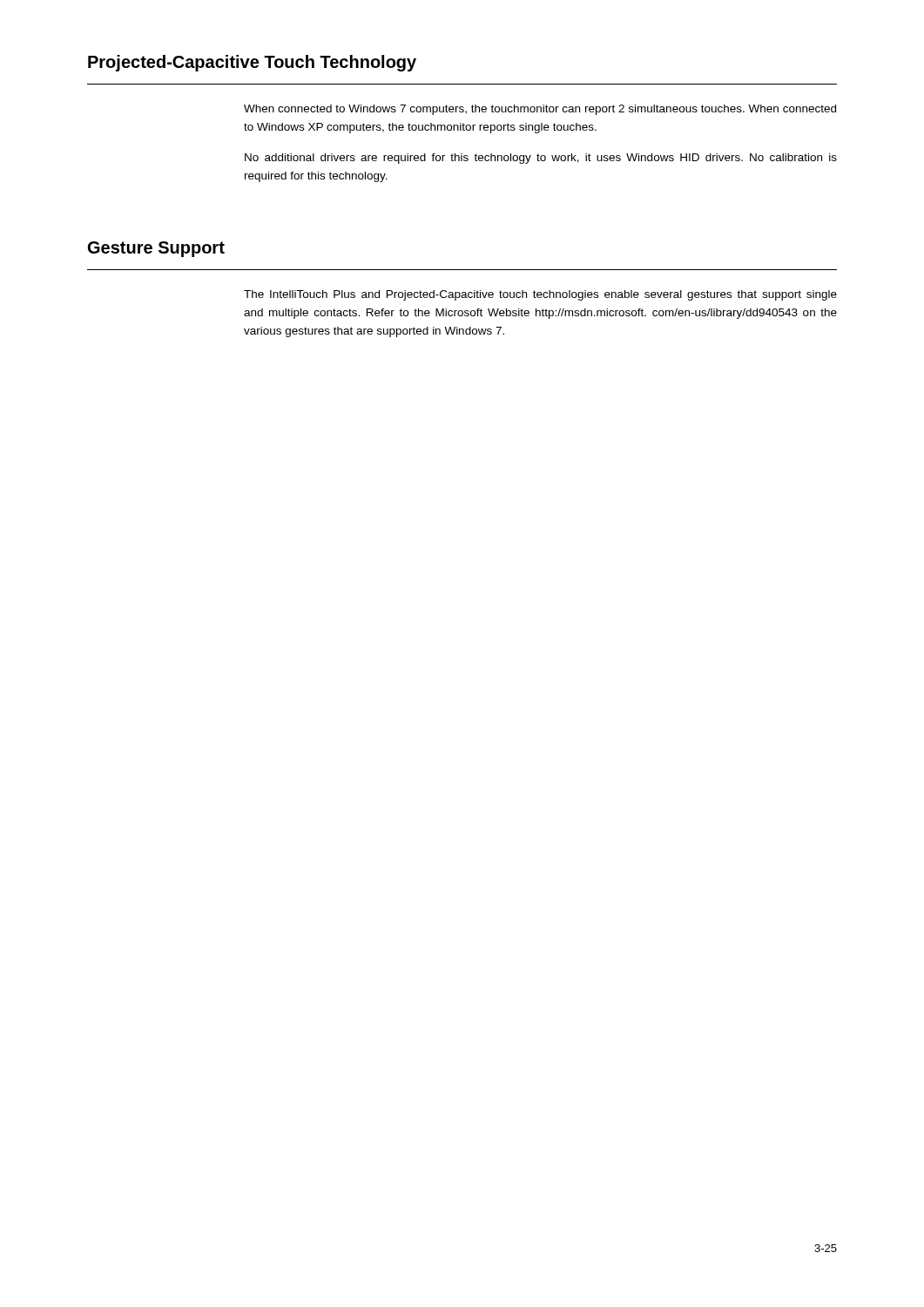
Task: Click on the passage starting "No additional drivers"
Action: pos(540,166)
